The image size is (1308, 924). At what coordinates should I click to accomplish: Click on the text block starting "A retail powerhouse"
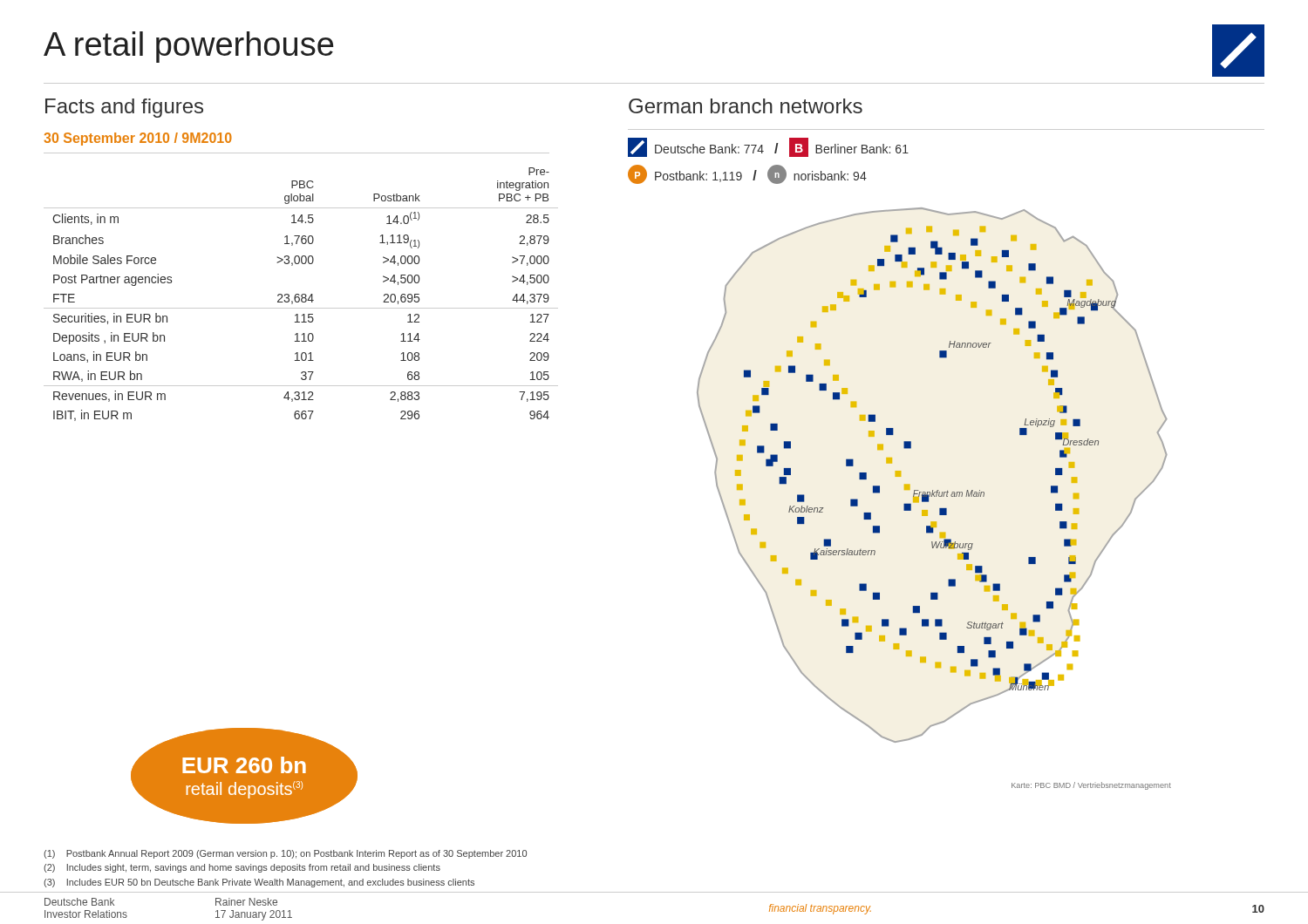(x=189, y=44)
